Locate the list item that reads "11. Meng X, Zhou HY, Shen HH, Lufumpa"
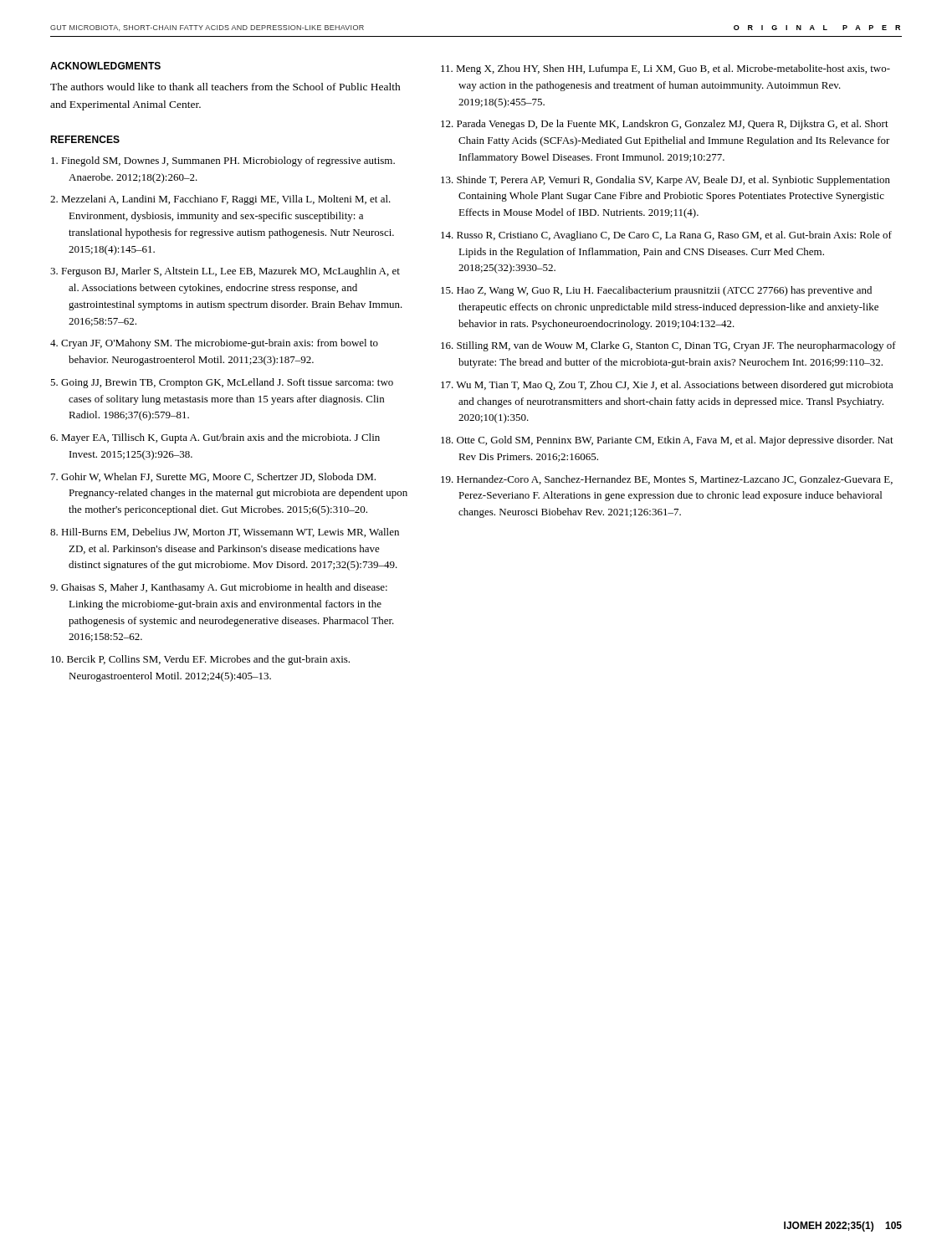The image size is (952, 1255). point(665,85)
